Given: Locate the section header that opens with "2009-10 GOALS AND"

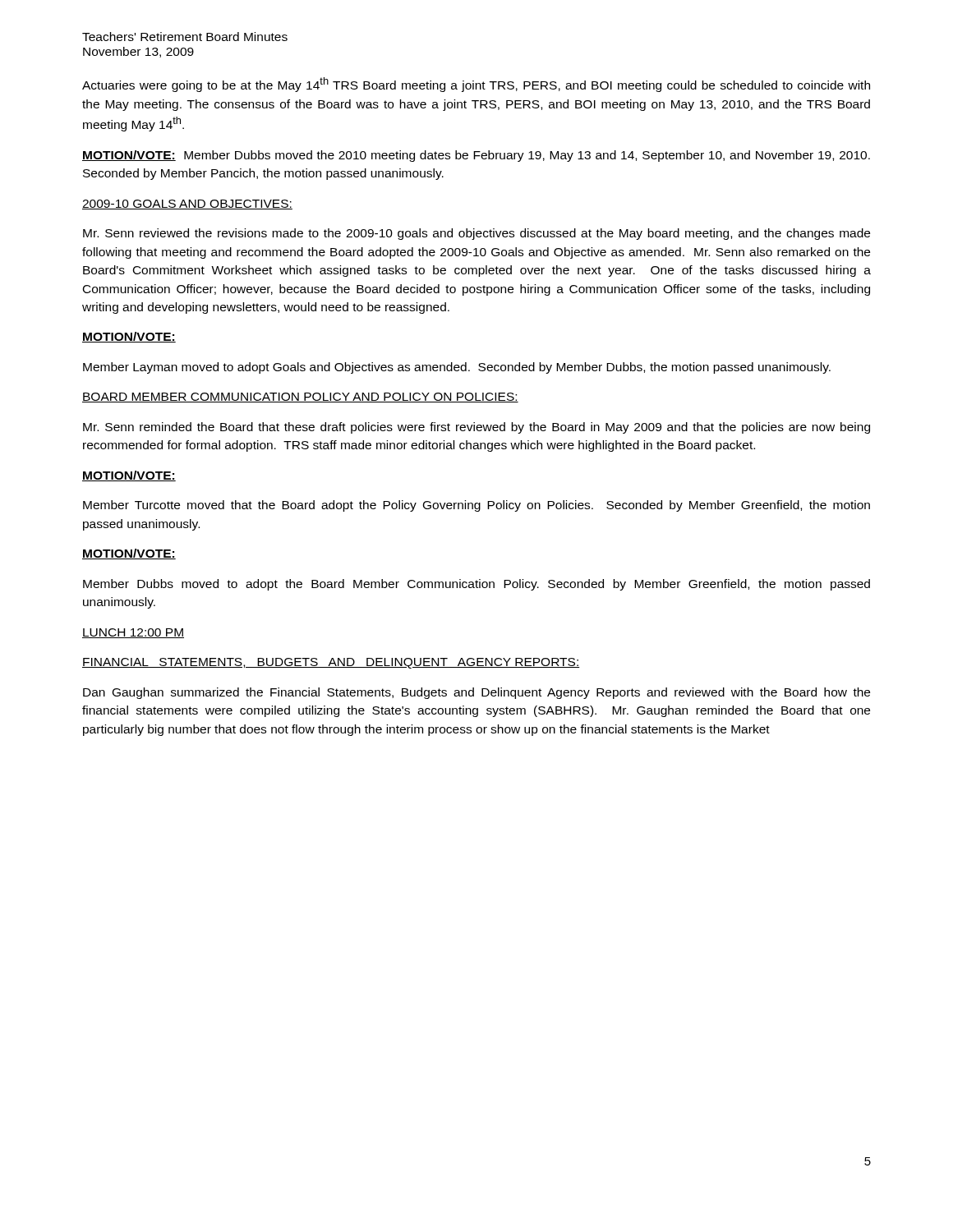Looking at the screenshot, I should 187,205.
